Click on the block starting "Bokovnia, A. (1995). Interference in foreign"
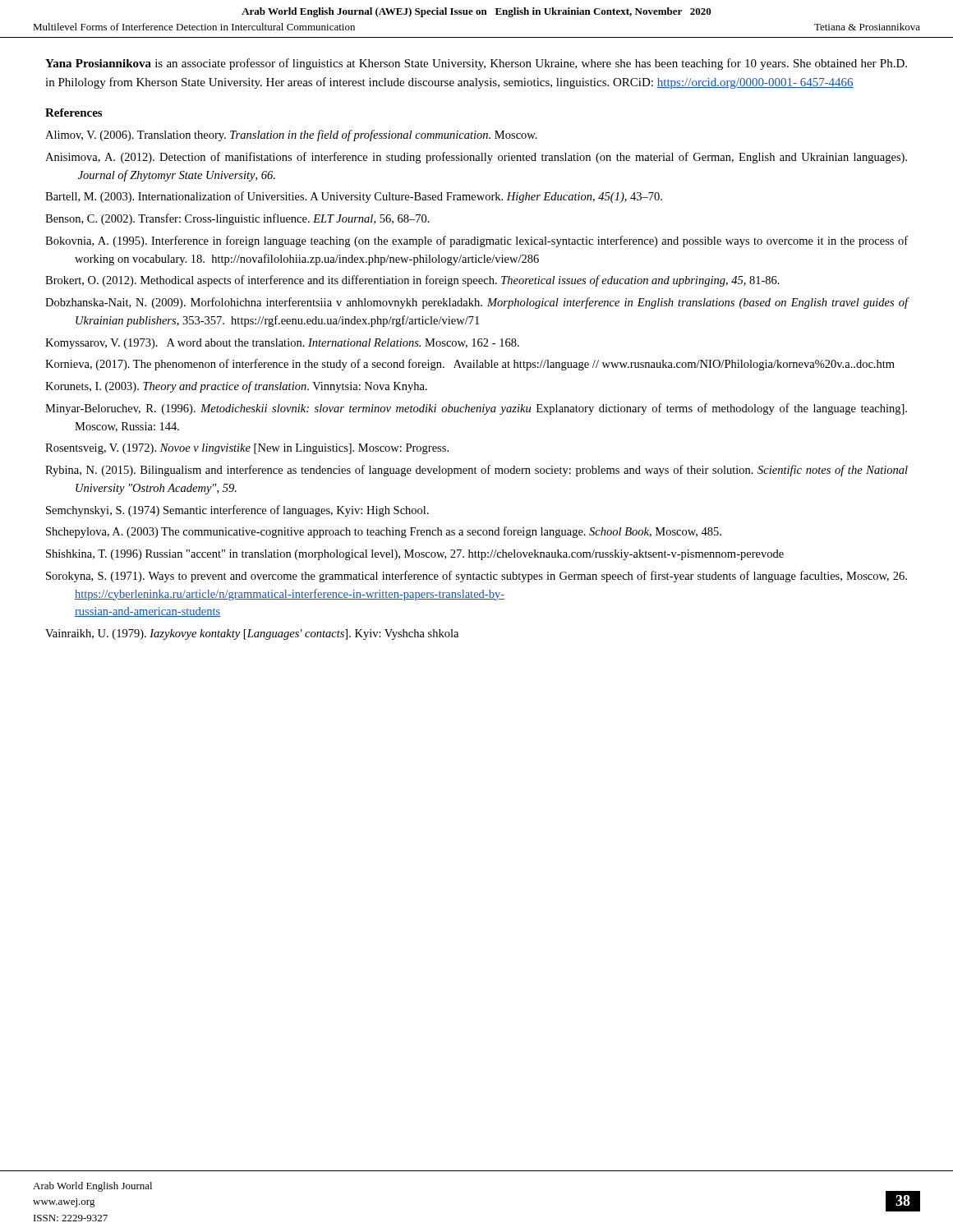The image size is (953, 1232). (x=476, y=249)
